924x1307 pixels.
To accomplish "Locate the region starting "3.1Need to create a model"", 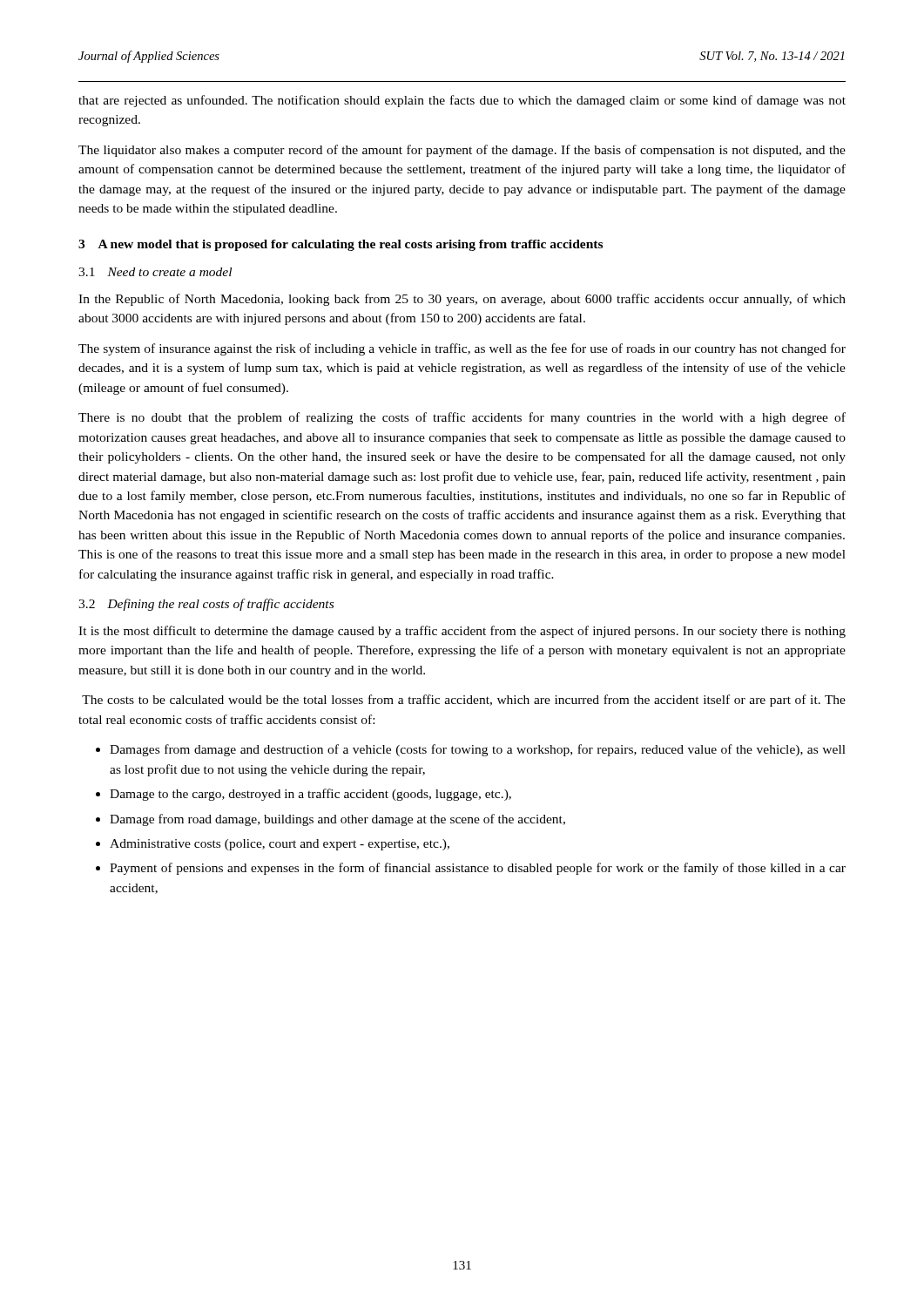I will pyautogui.click(x=155, y=272).
